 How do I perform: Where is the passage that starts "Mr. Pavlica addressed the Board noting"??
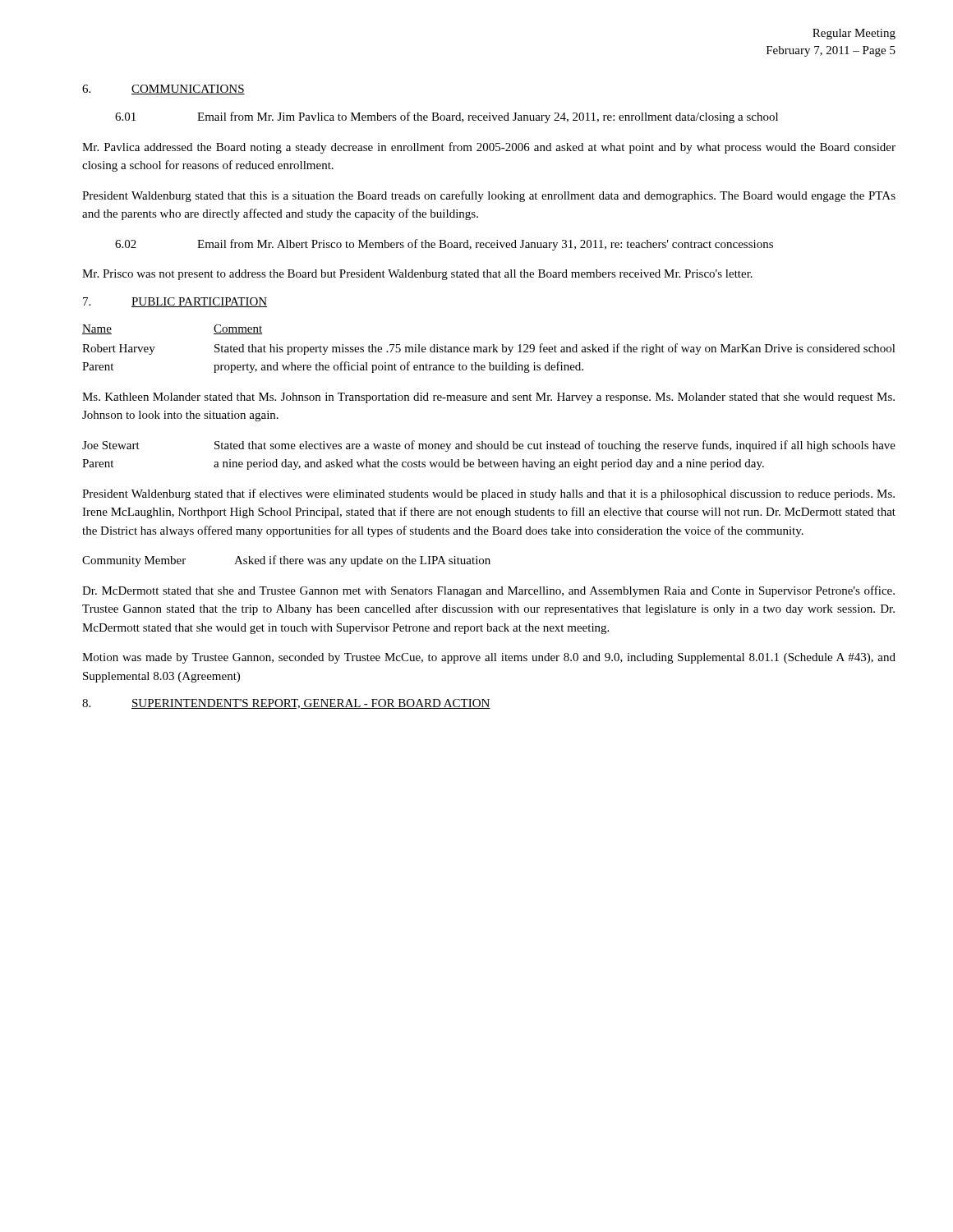[489, 156]
